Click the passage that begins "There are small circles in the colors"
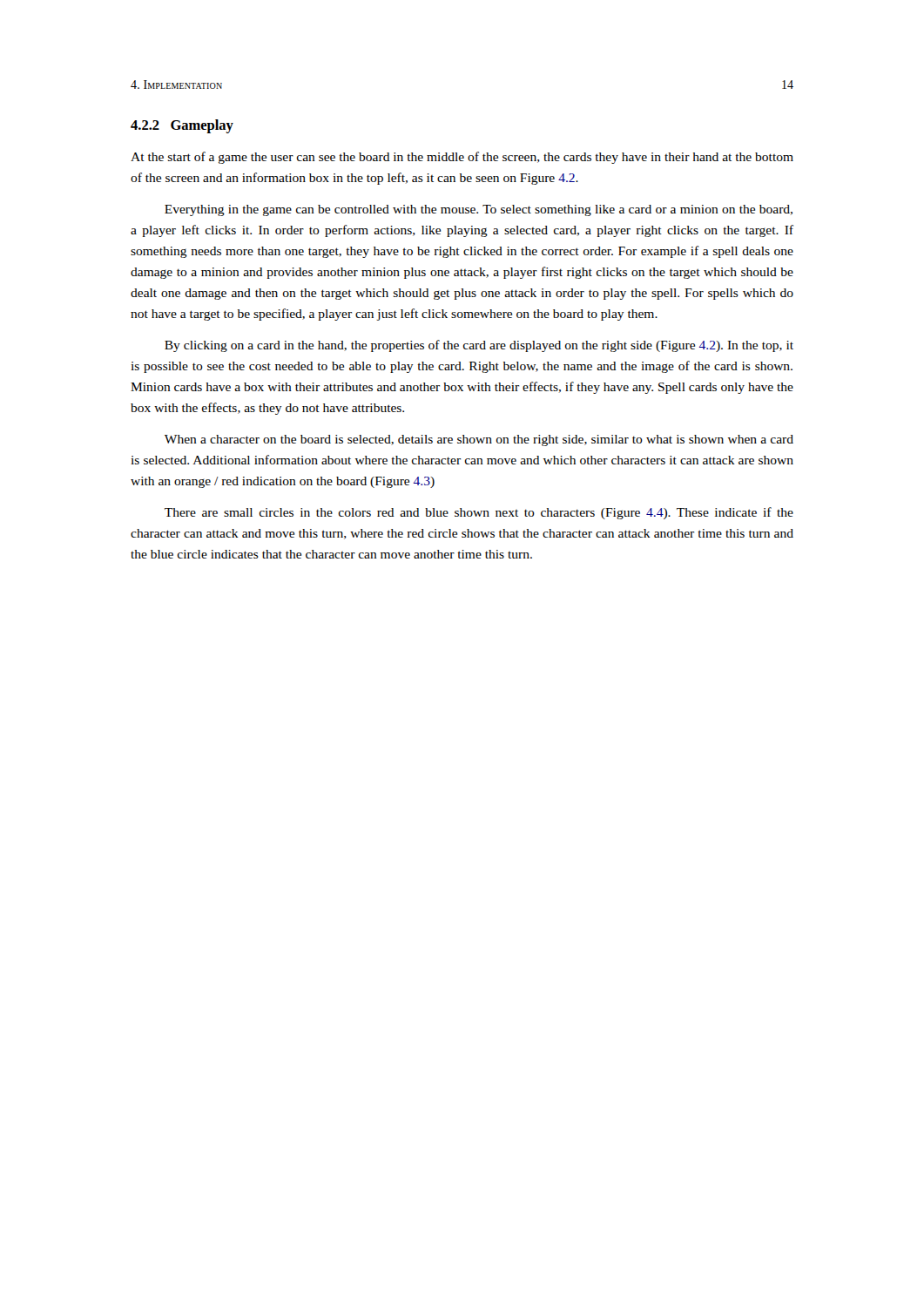The width and height of the screenshot is (924, 1307). (462, 534)
